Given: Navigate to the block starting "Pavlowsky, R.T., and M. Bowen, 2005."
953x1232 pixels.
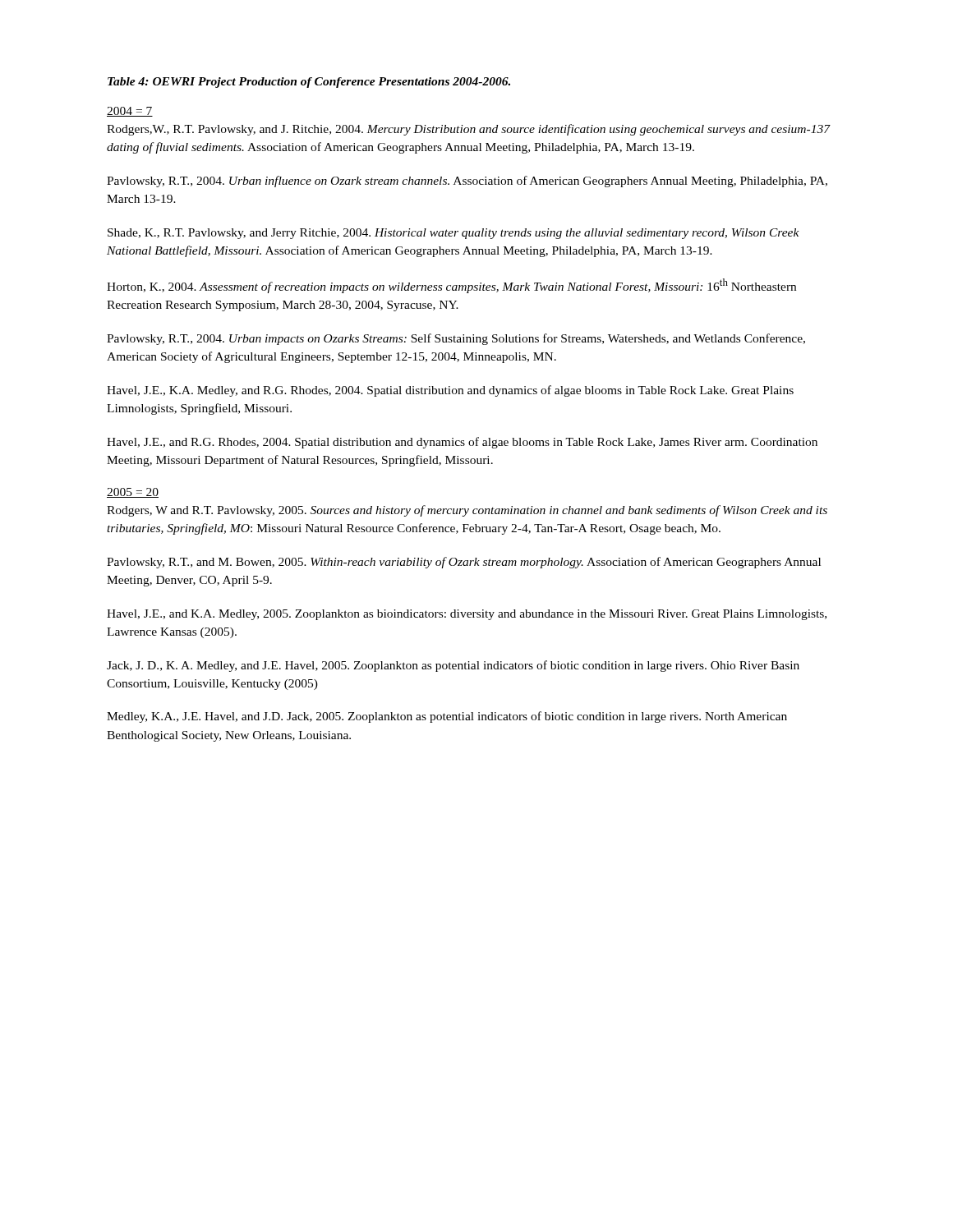Looking at the screenshot, I should tap(476, 571).
